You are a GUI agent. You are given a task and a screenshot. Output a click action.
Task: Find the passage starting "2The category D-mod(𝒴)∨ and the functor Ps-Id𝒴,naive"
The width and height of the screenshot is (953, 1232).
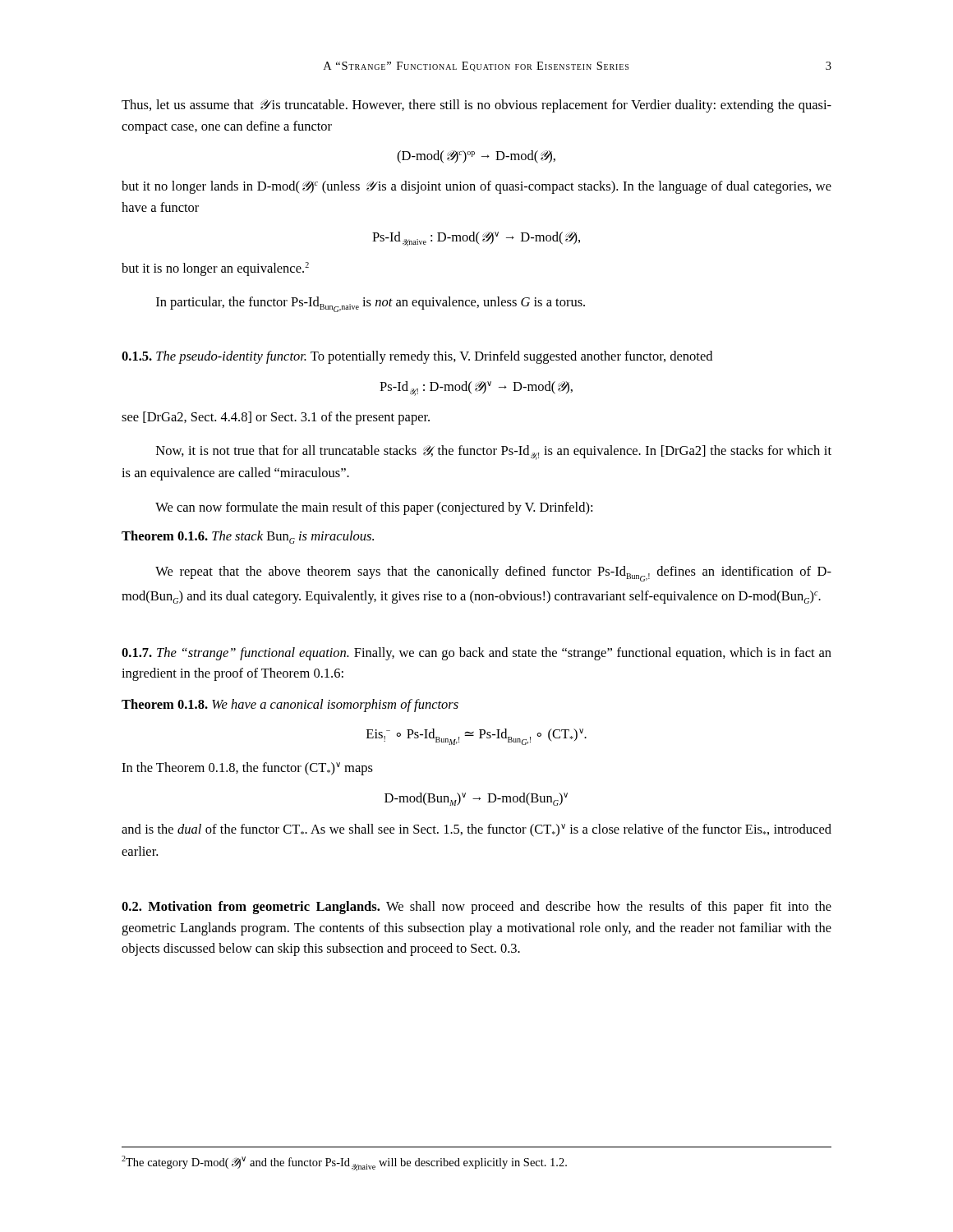coord(345,1162)
